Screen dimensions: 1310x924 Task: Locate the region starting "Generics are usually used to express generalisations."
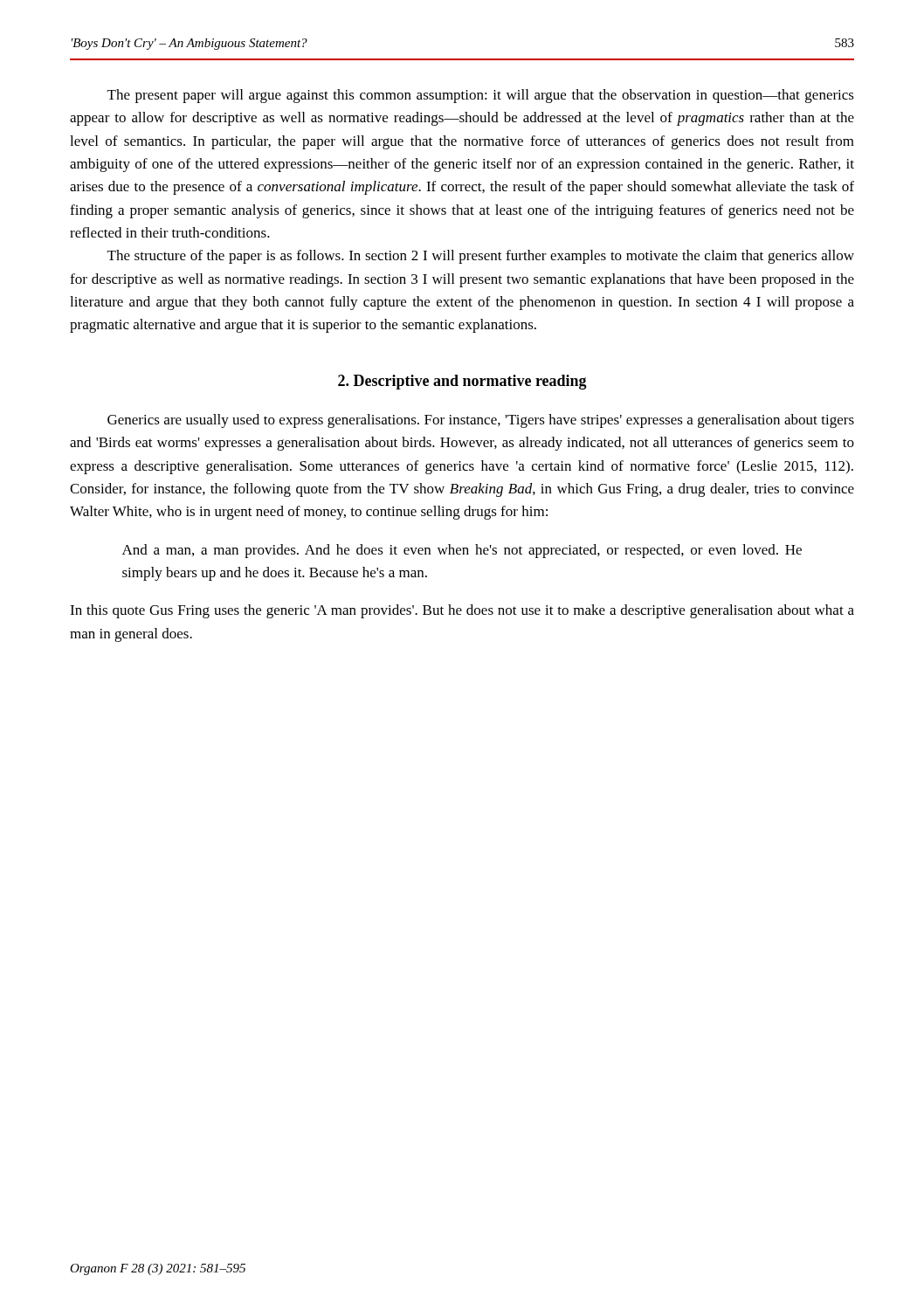[462, 466]
